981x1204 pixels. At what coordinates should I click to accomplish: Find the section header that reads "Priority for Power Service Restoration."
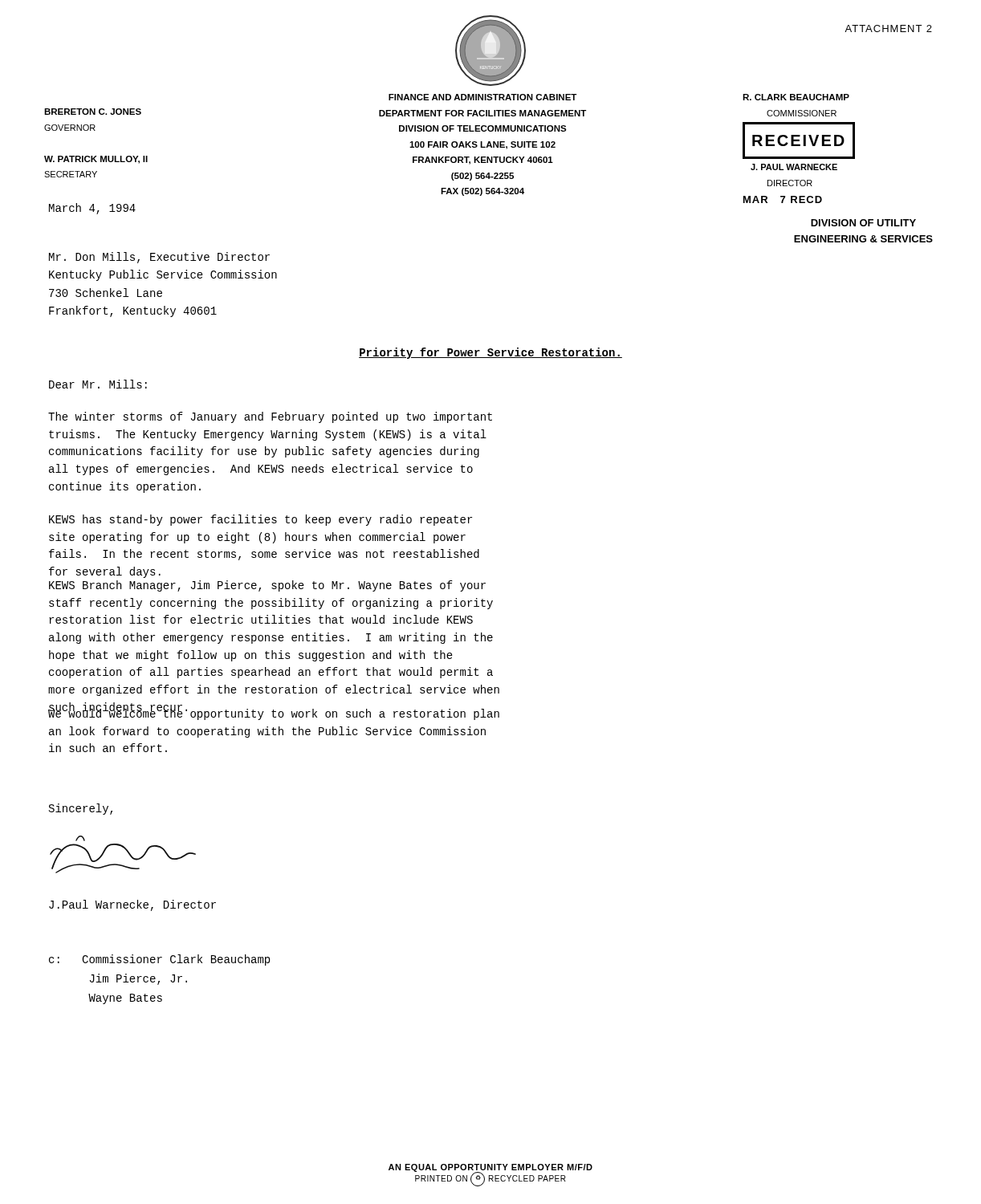490,353
